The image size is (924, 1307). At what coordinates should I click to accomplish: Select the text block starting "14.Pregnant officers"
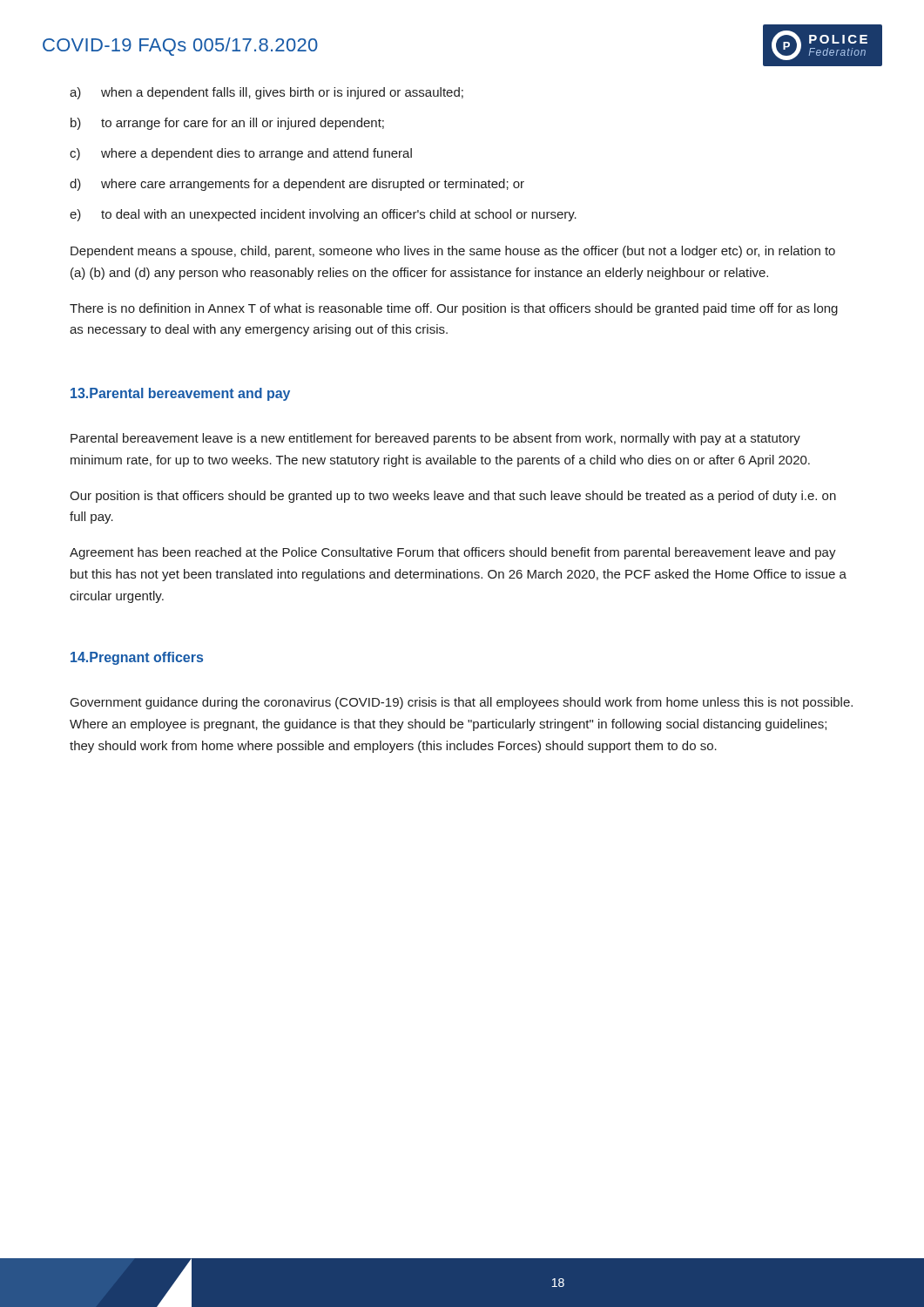pos(137,658)
